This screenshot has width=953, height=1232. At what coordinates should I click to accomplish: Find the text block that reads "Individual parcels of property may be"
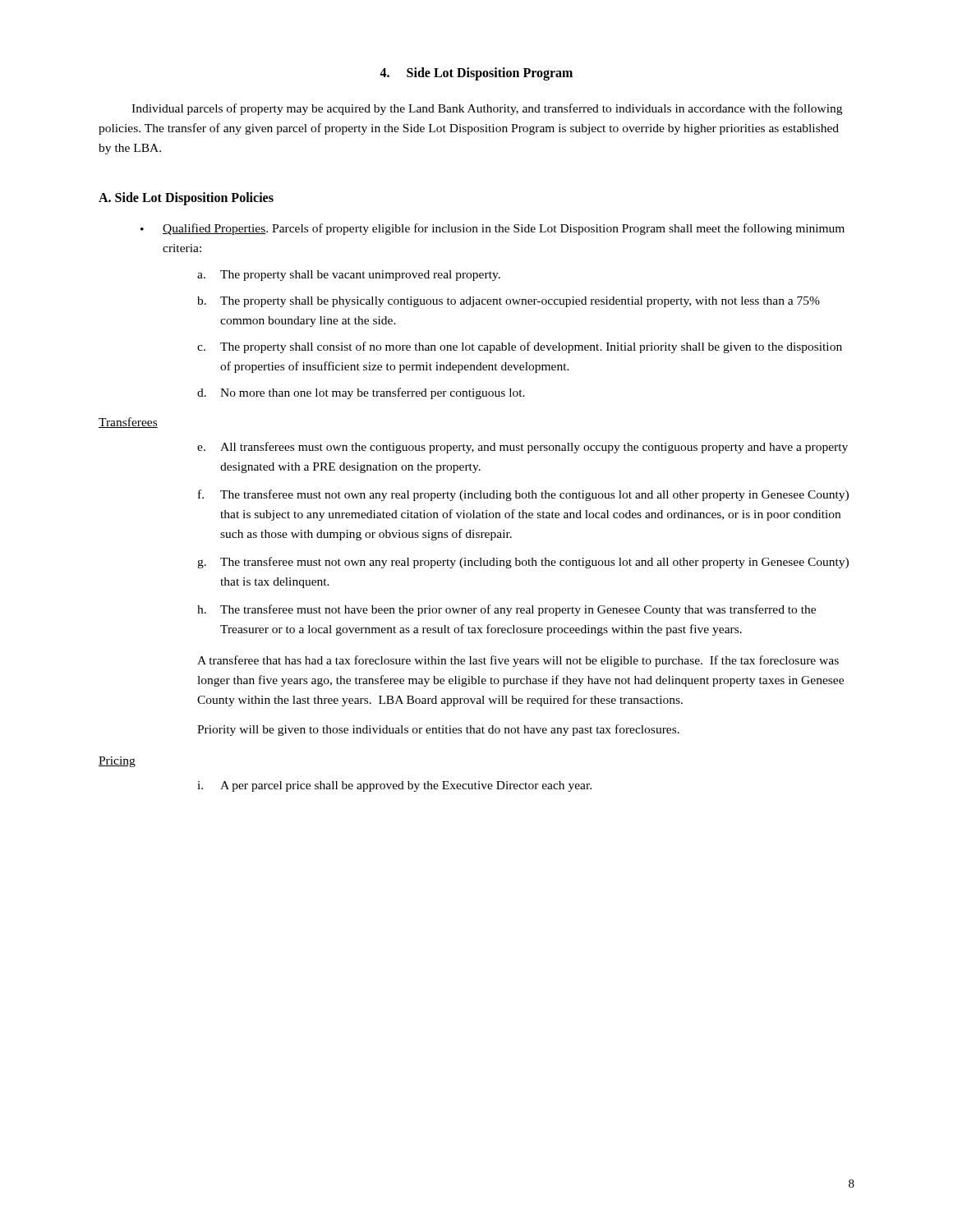coord(470,128)
